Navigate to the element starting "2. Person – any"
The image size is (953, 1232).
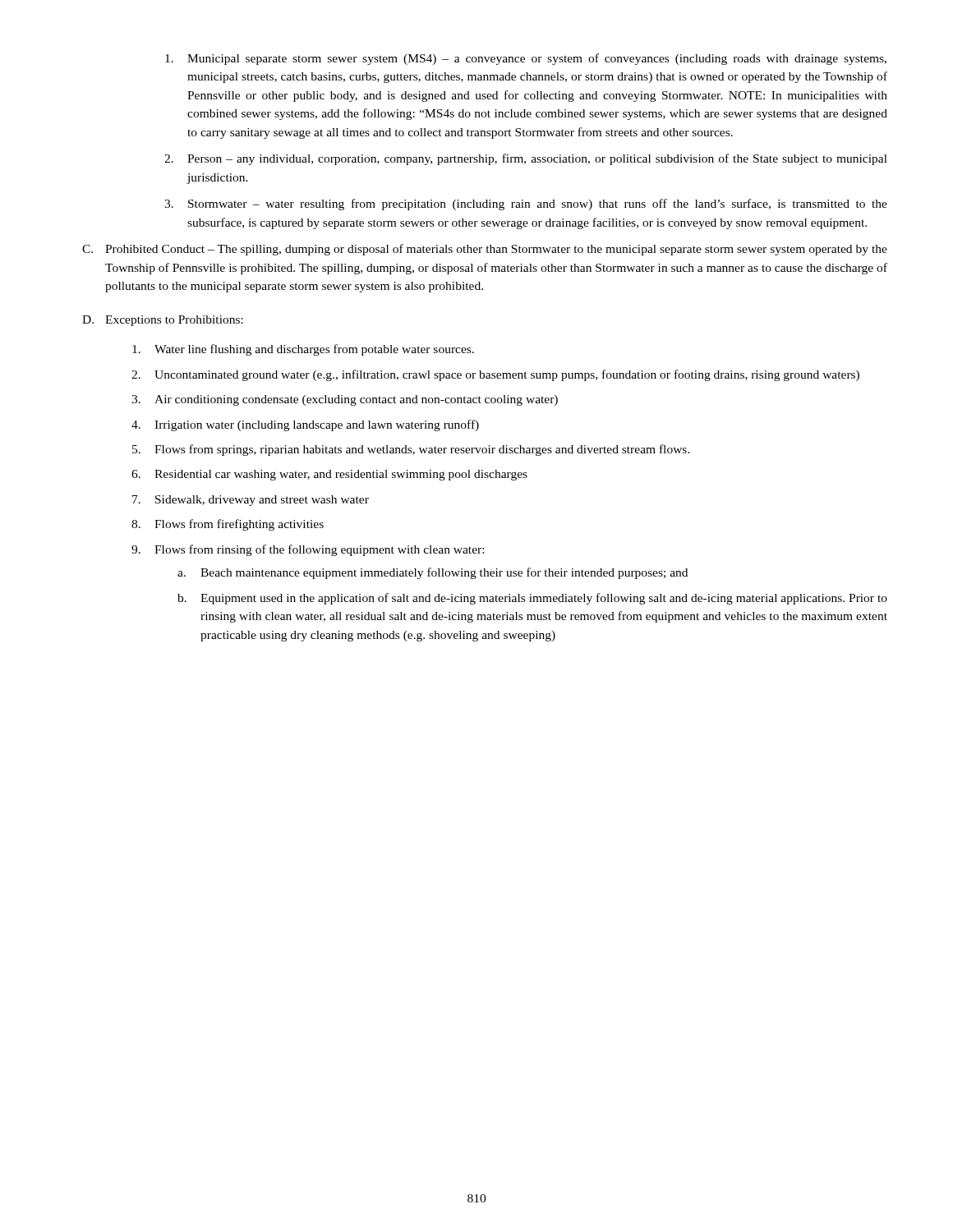(526, 168)
